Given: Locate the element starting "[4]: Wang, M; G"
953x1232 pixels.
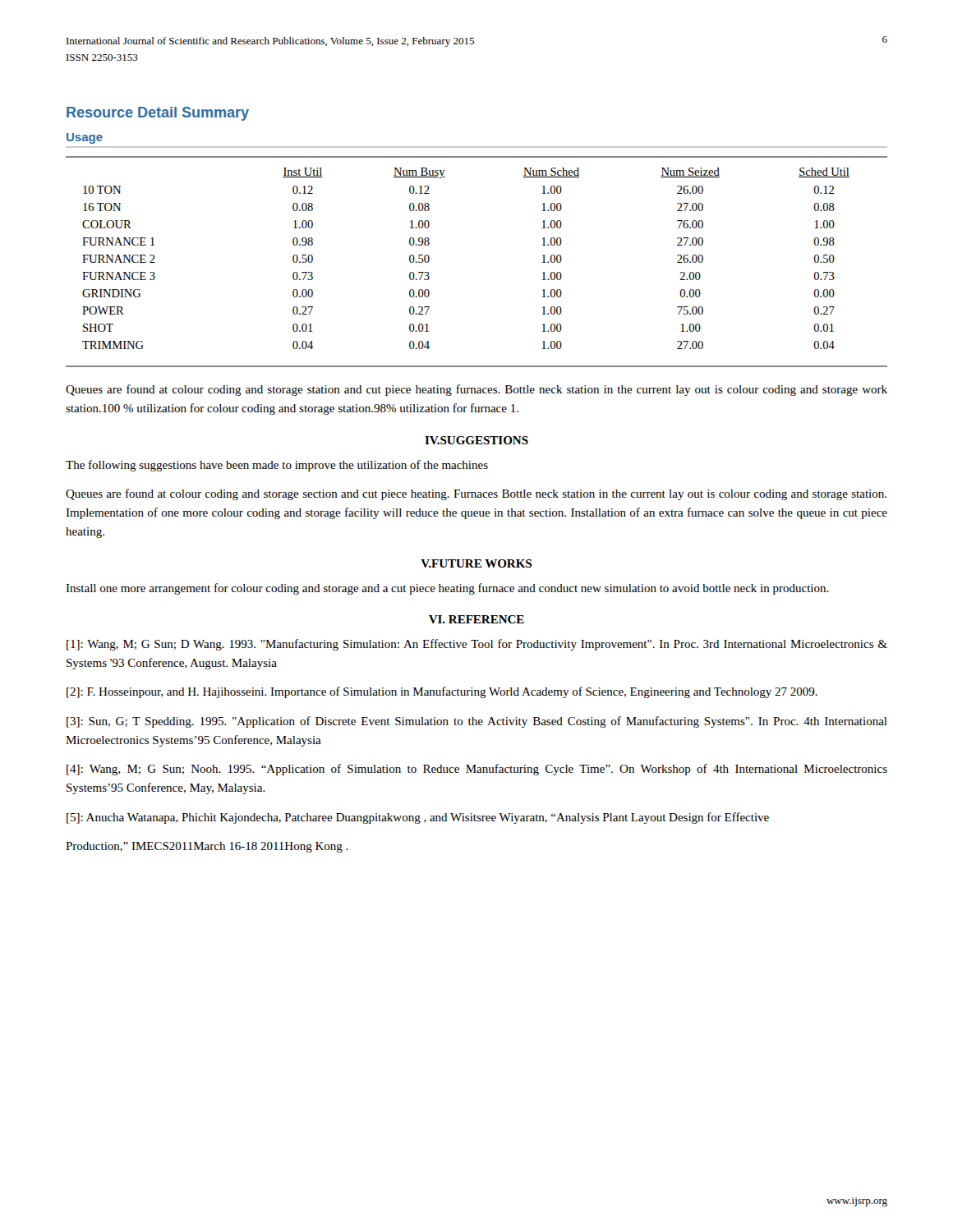Looking at the screenshot, I should (x=476, y=778).
